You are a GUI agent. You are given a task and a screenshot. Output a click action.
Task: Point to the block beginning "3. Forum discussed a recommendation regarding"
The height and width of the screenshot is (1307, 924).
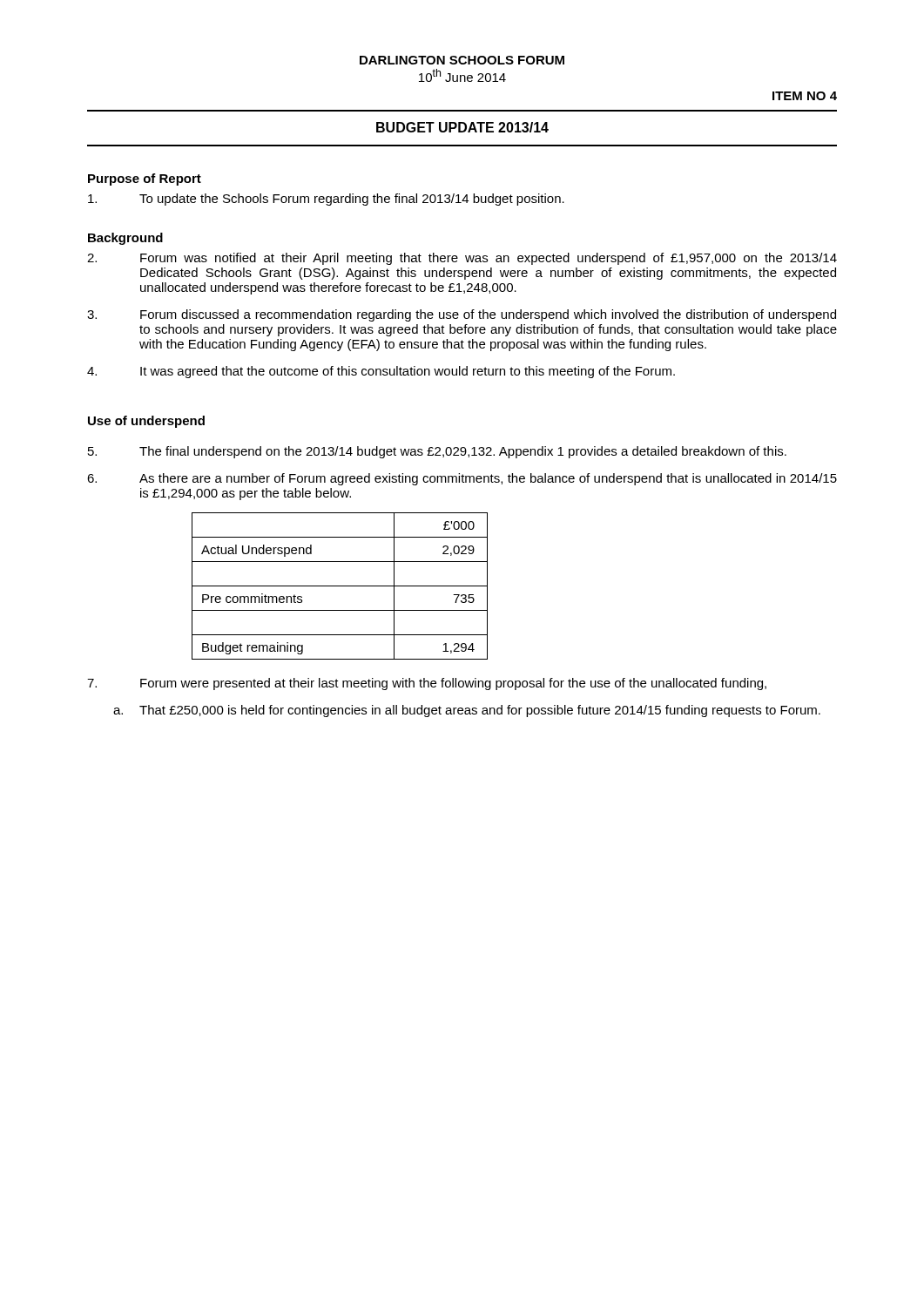click(462, 329)
